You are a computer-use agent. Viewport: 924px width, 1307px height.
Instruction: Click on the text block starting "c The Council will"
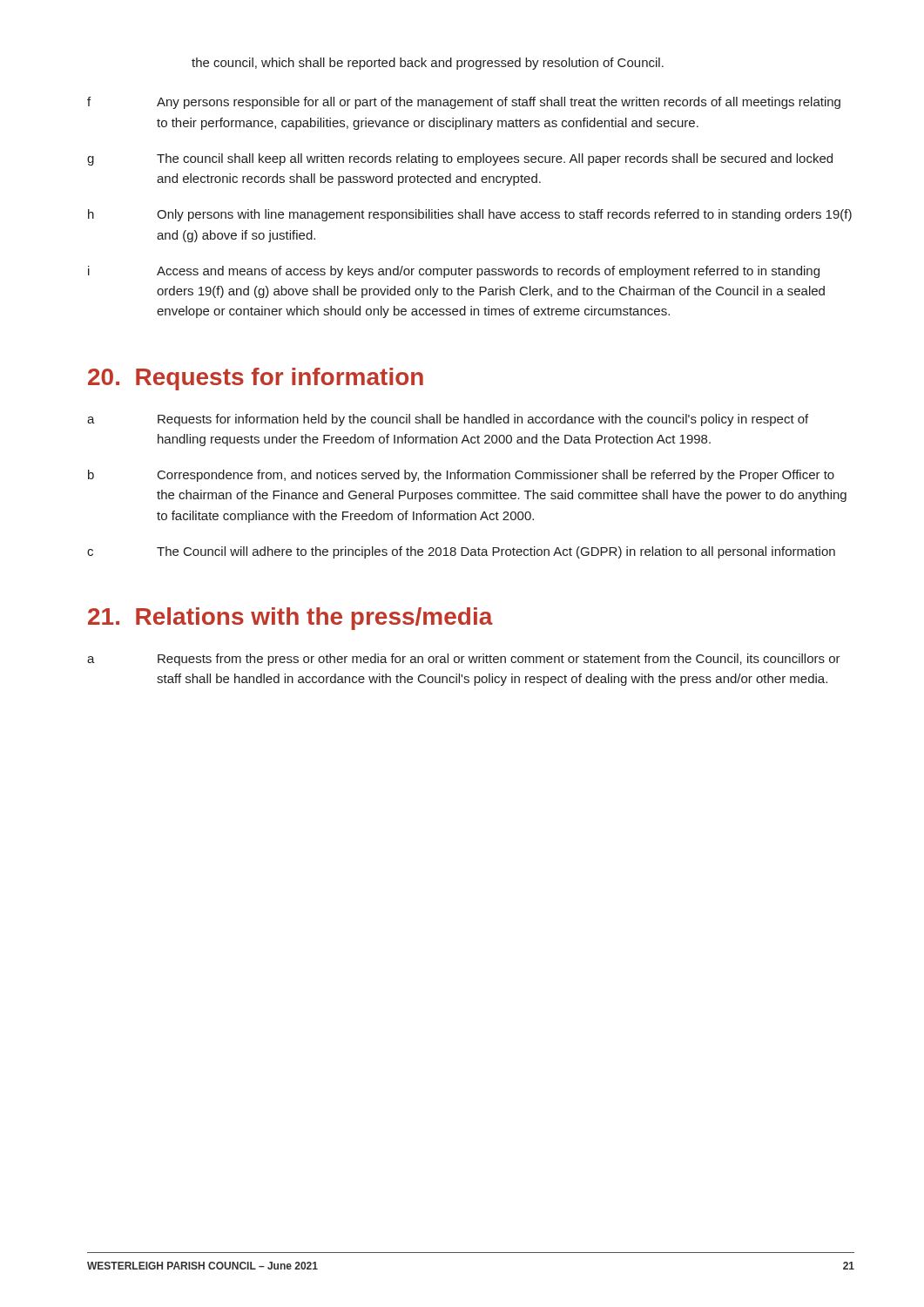tap(470, 551)
